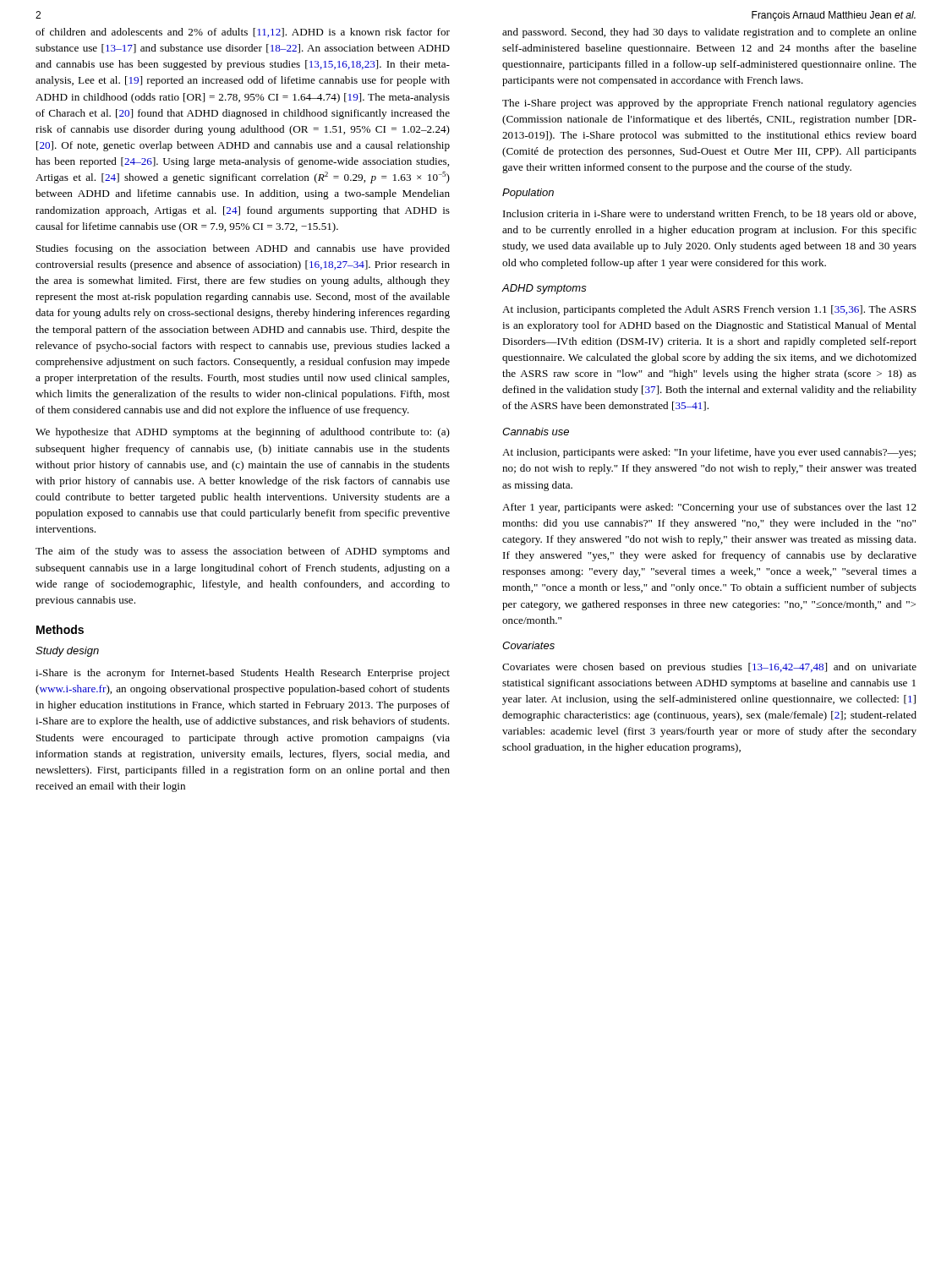
Task: Select the text block that says "Covariates were chosen based on previous"
Action: [x=709, y=707]
